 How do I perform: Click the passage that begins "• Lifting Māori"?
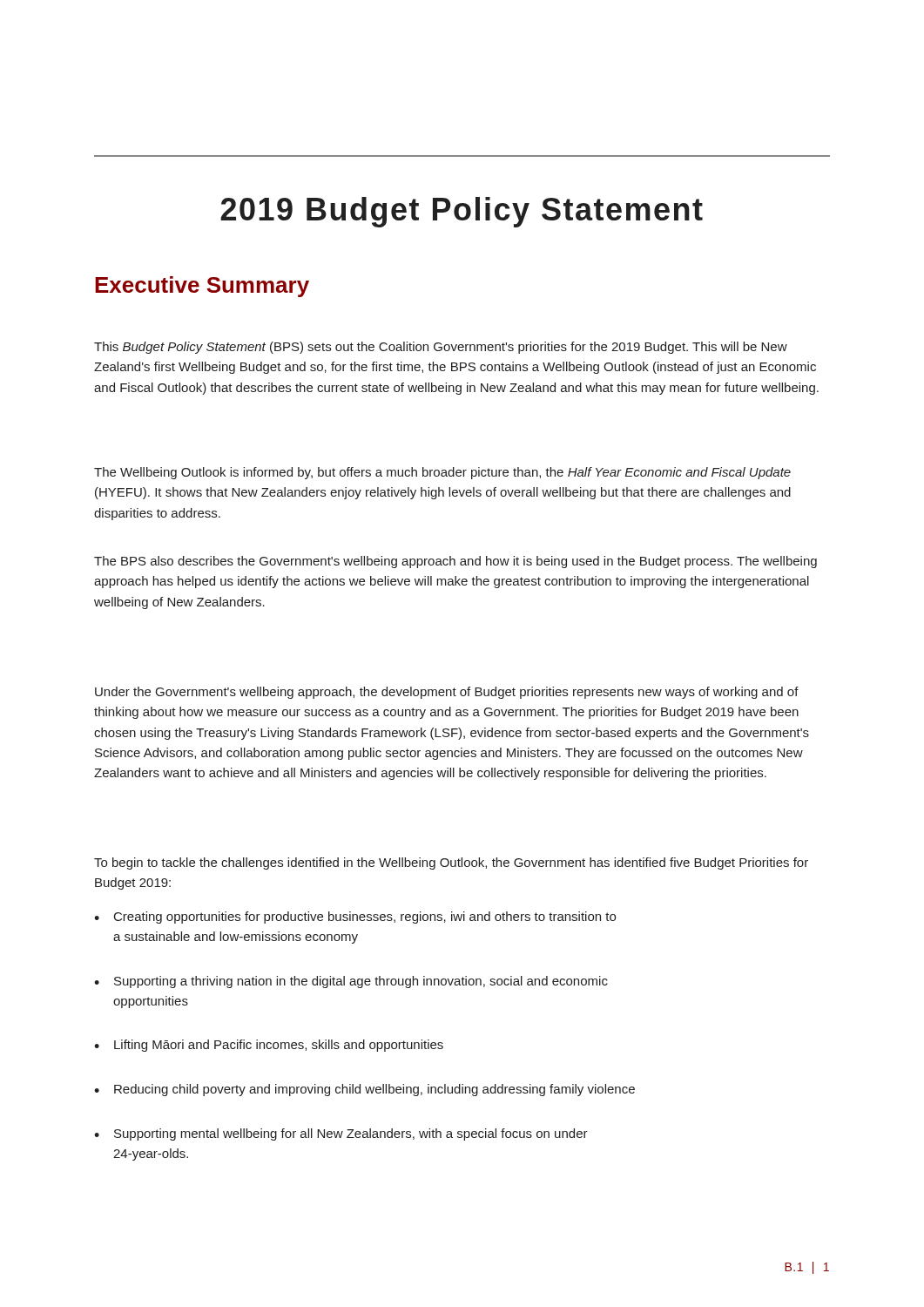(x=269, y=1046)
